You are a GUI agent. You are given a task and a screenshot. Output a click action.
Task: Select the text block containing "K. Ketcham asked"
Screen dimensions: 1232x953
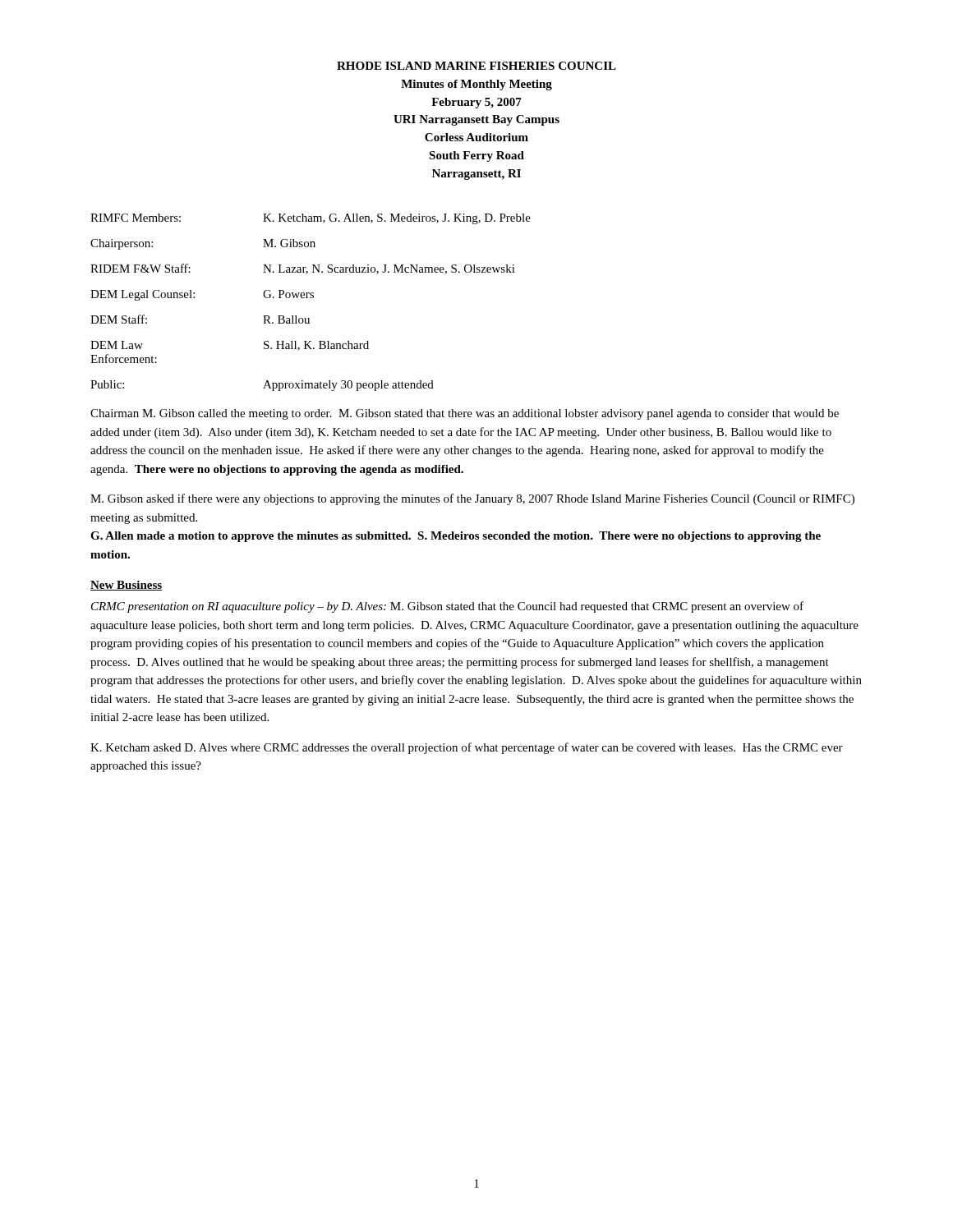(466, 756)
